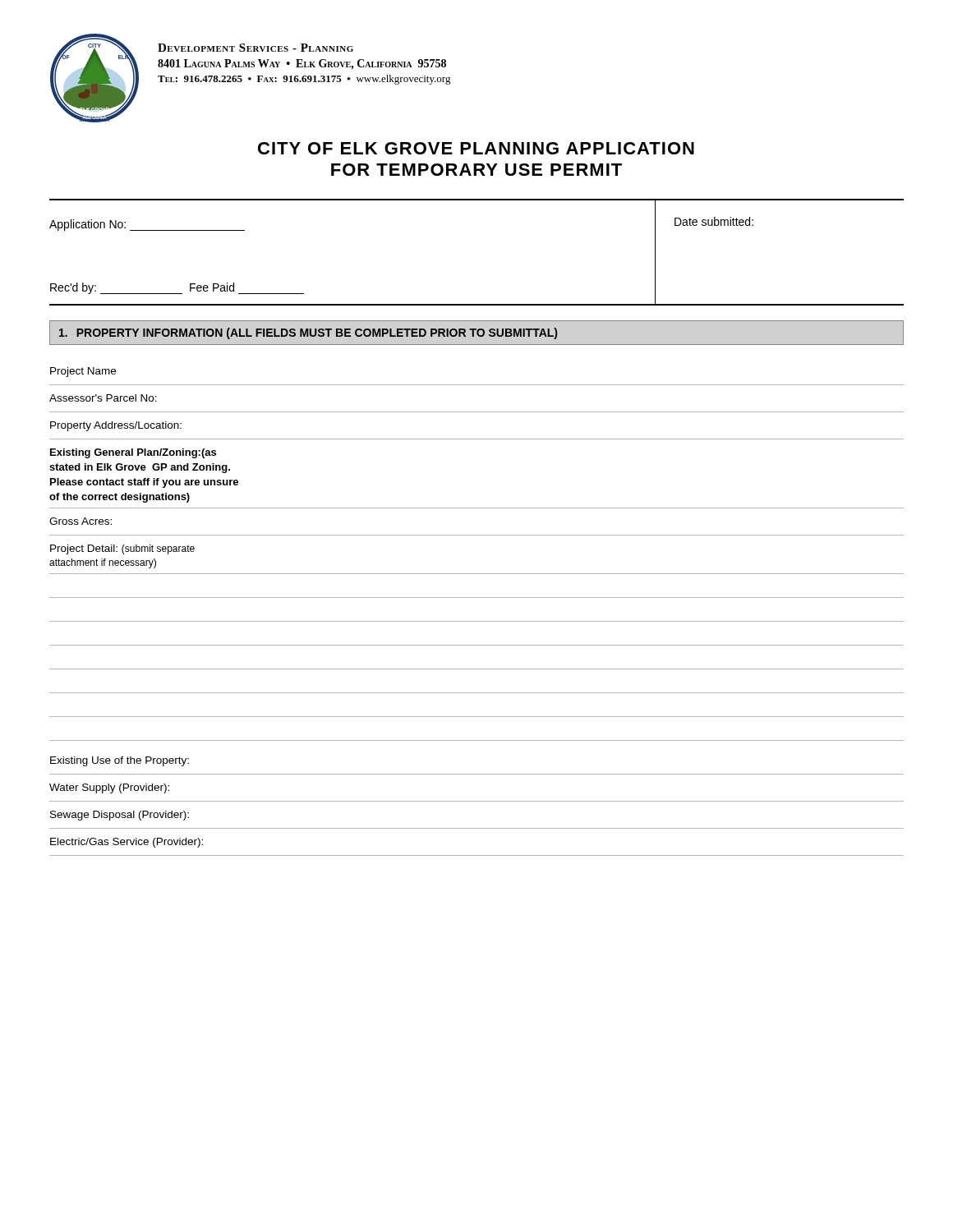Point to the block starting "Project Detail: (submit separateattachment if necessary)"

point(122,549)
